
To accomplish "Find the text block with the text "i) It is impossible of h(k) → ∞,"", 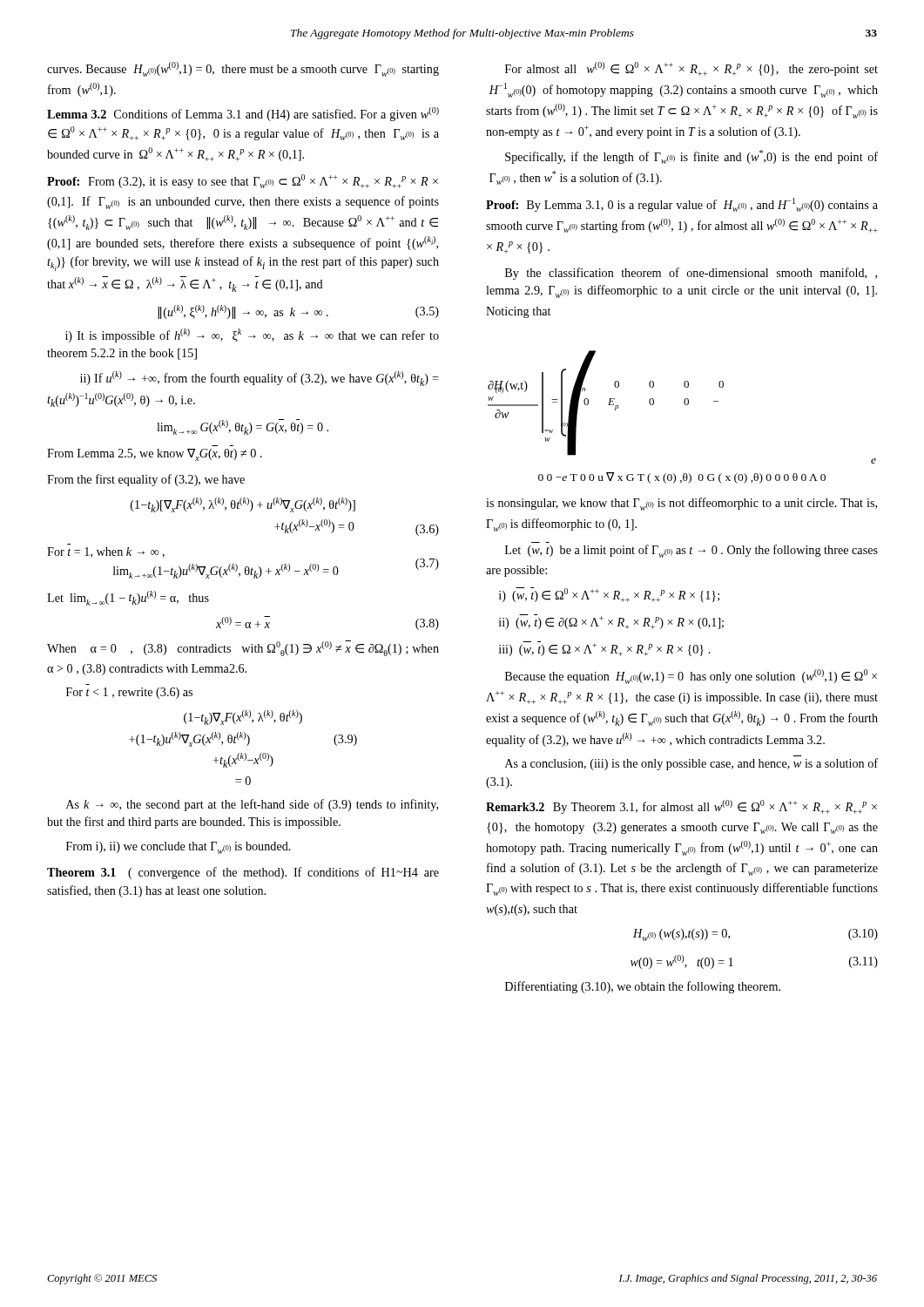I will 243,369.
